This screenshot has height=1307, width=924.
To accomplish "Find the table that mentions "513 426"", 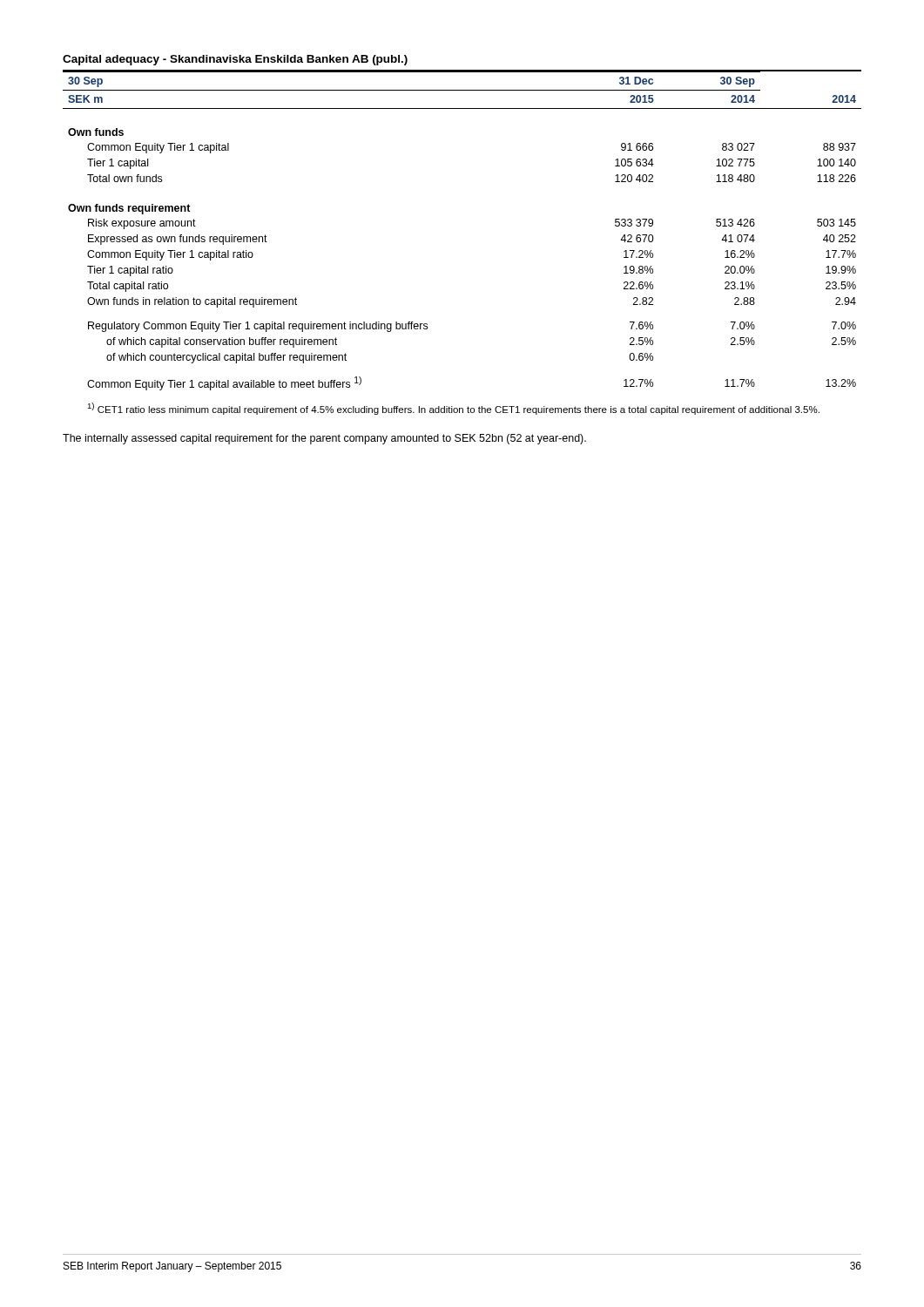I will [x=462, y=232].
